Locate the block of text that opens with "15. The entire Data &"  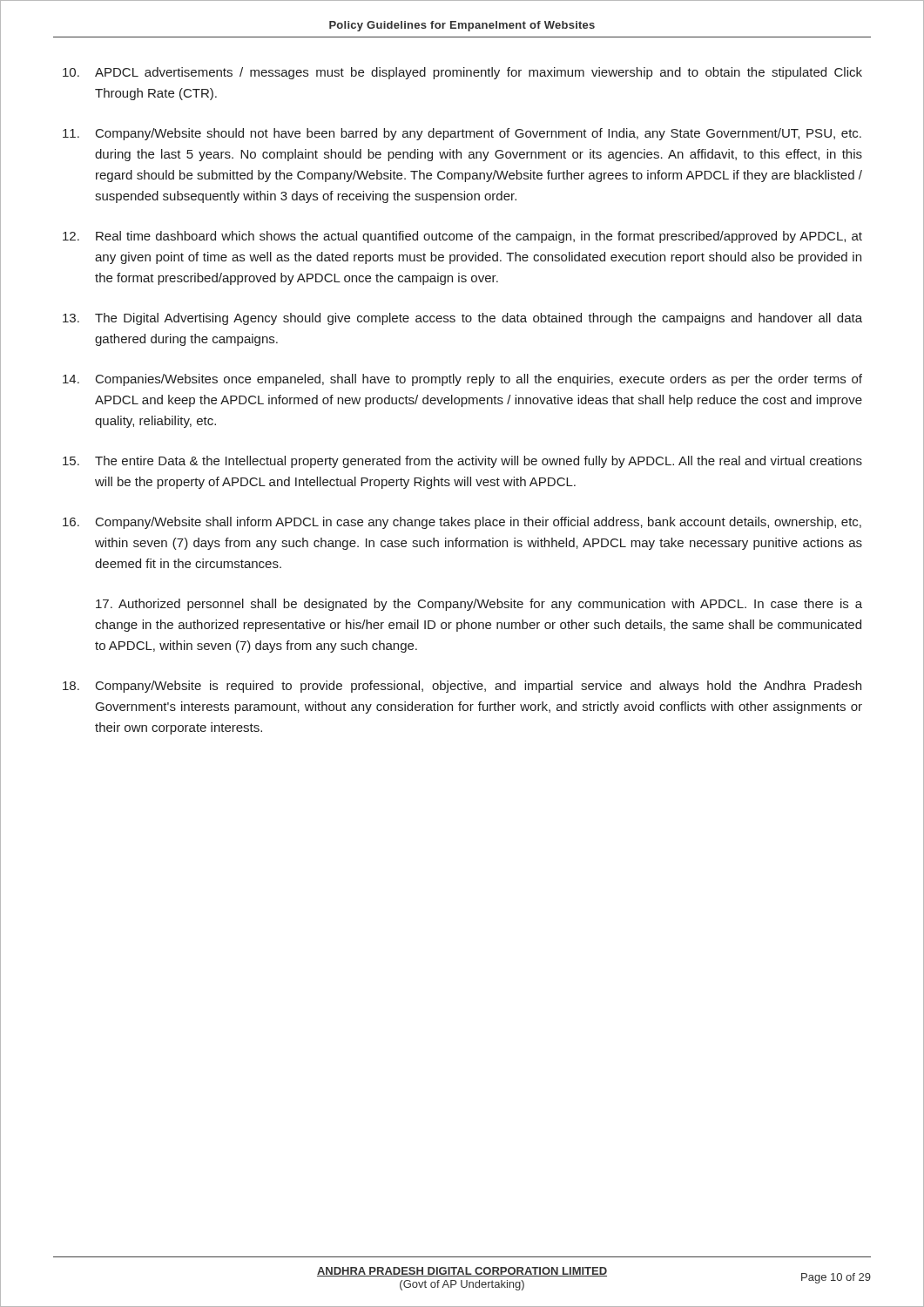click(x=462, y=471)
